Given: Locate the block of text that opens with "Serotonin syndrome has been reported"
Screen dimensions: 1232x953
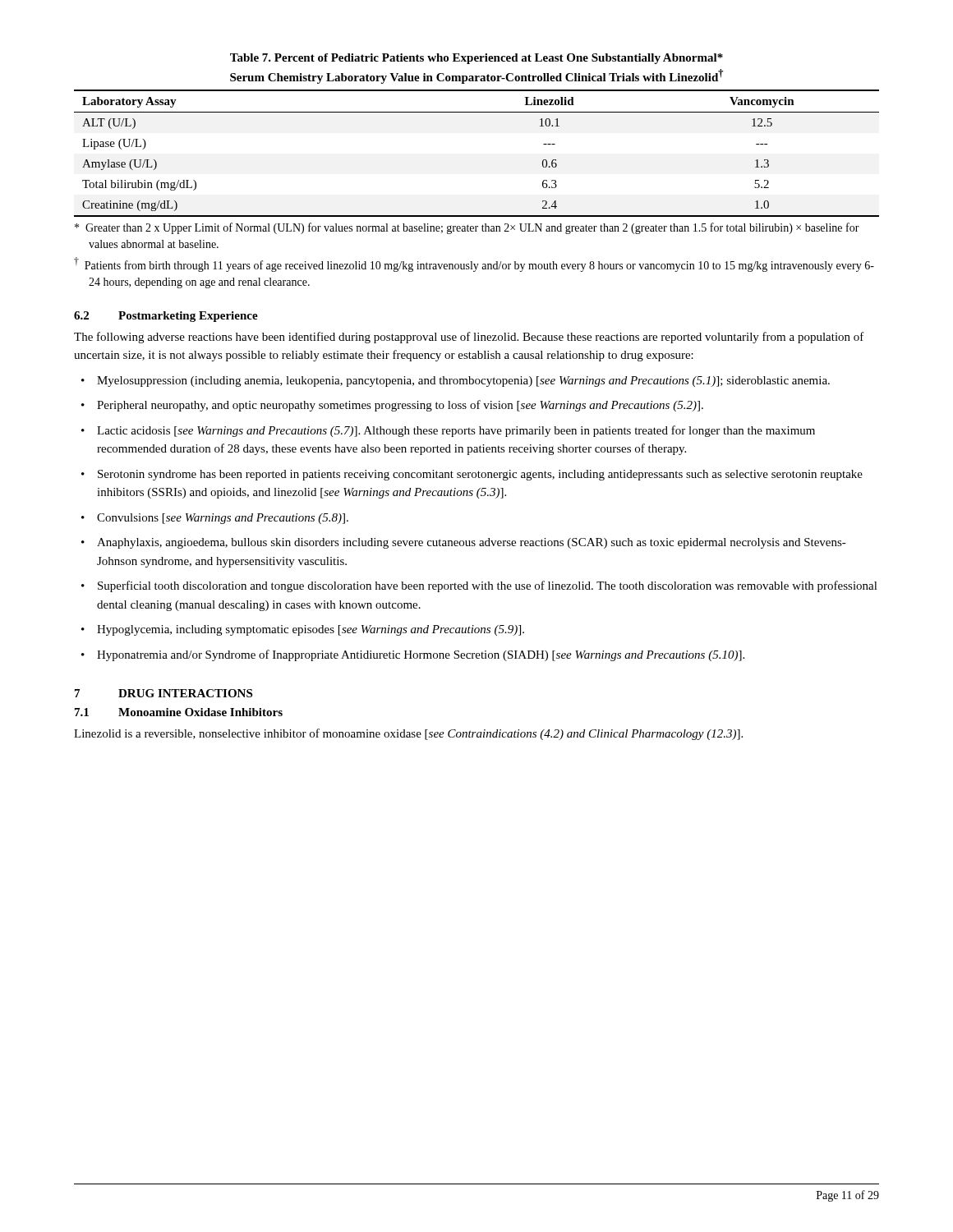Looking at the screenshot, I should point(480,483).
